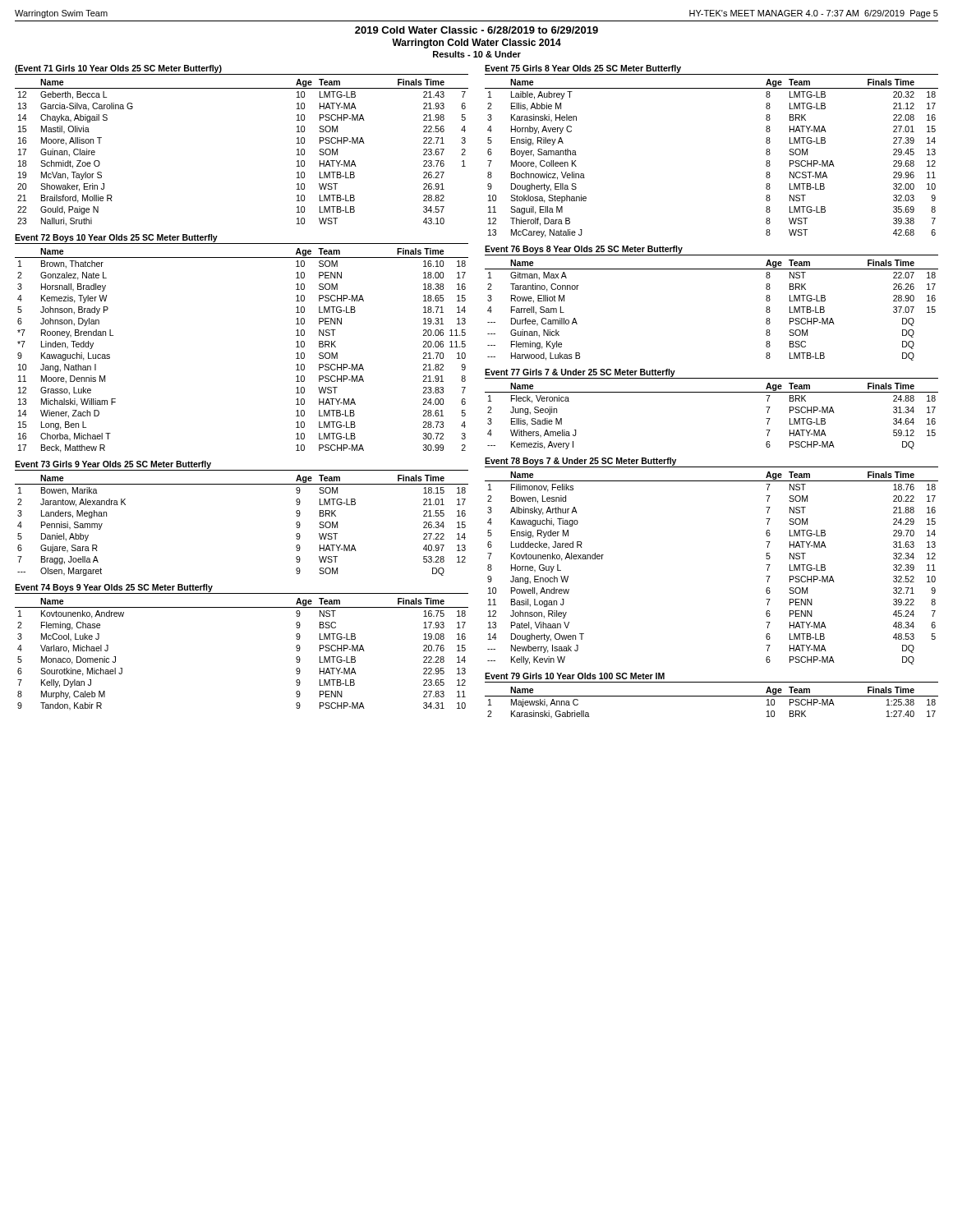Locate the table with the text "Ensig, Riley A"
Viewport: 953px width, 1232px height.
pos(711,157)
